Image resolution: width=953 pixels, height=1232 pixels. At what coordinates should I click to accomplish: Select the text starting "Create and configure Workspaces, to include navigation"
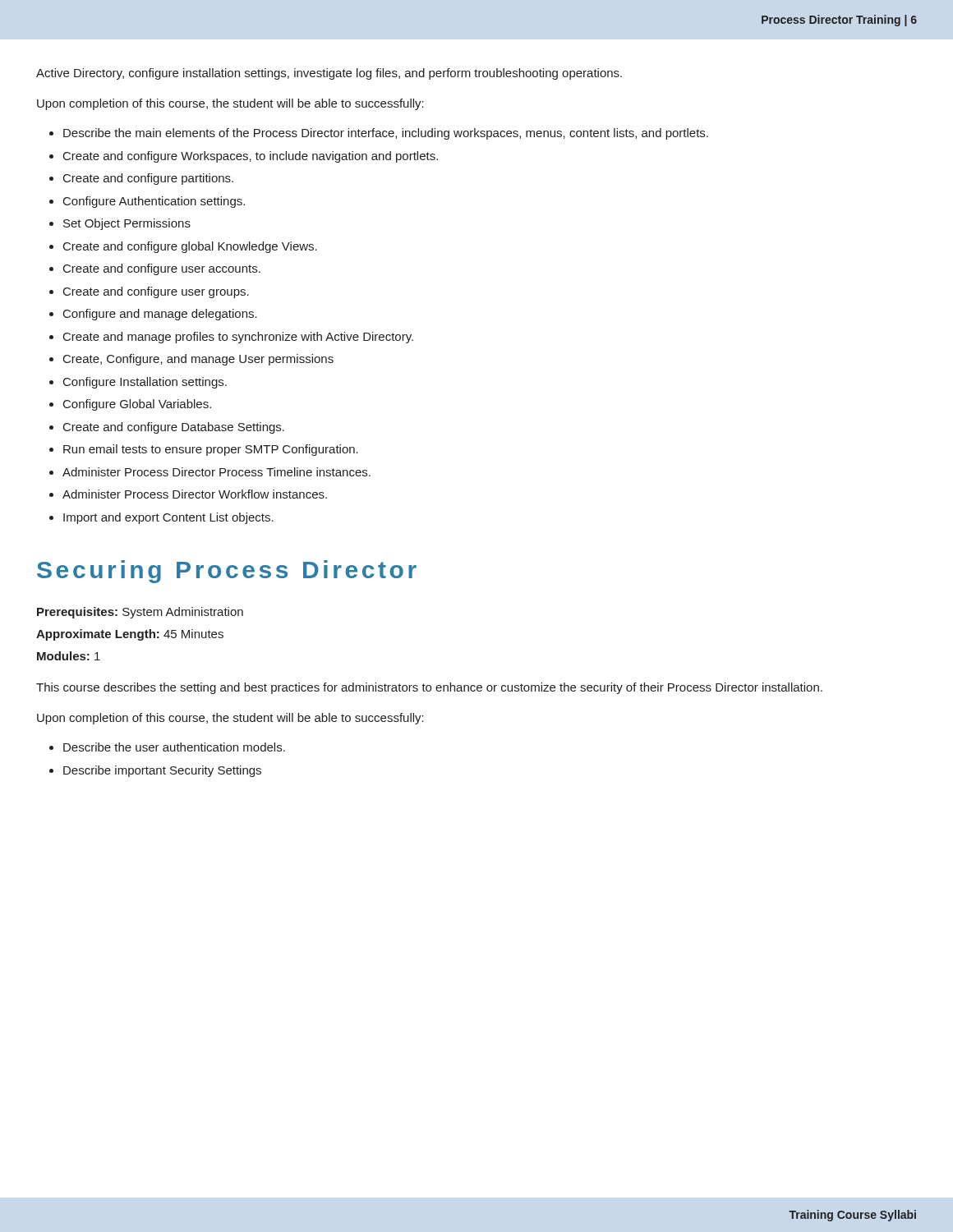coord(251,155)
